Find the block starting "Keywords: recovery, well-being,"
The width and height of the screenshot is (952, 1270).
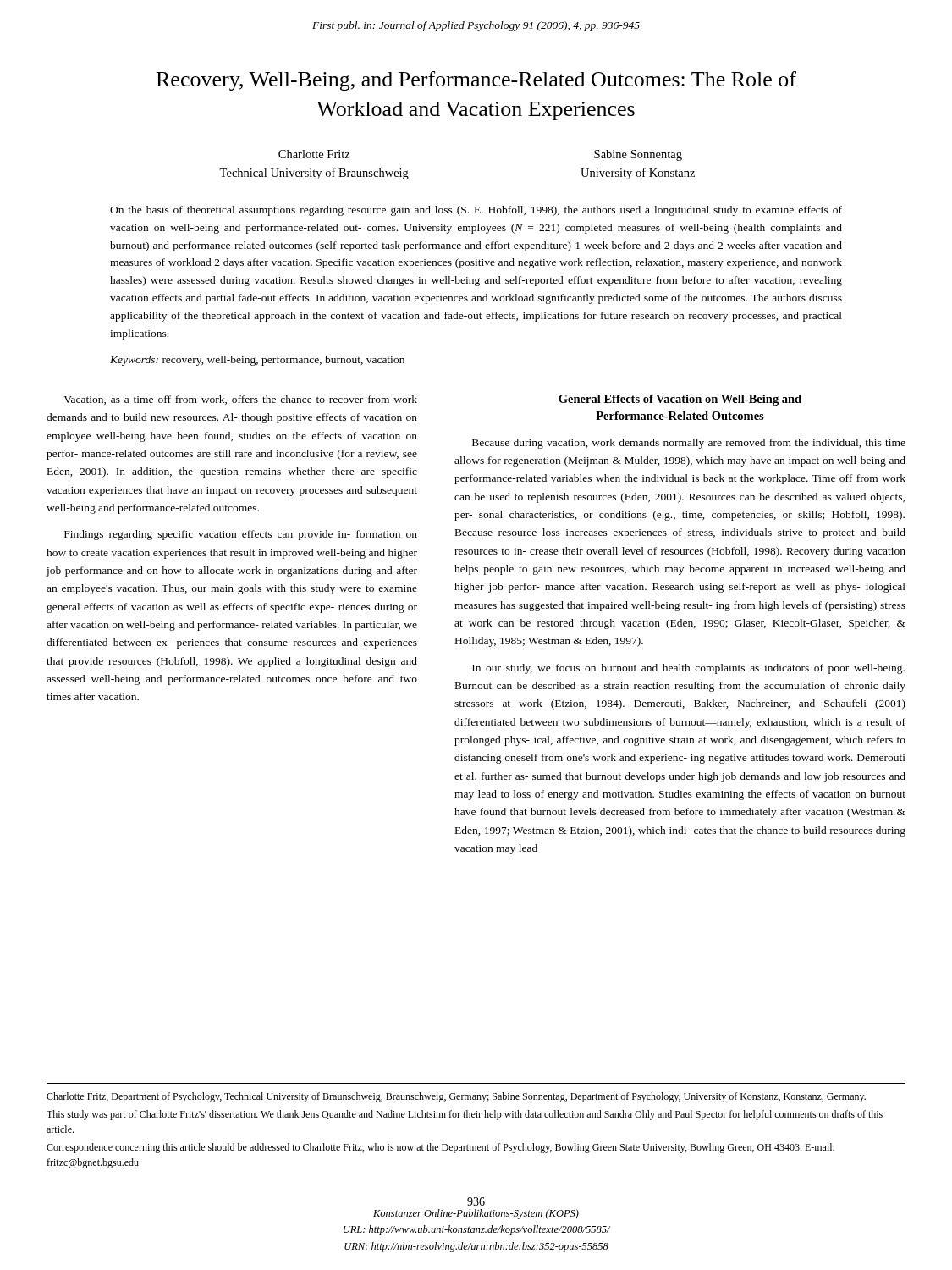pyautogui.click(x=257, y=359)
